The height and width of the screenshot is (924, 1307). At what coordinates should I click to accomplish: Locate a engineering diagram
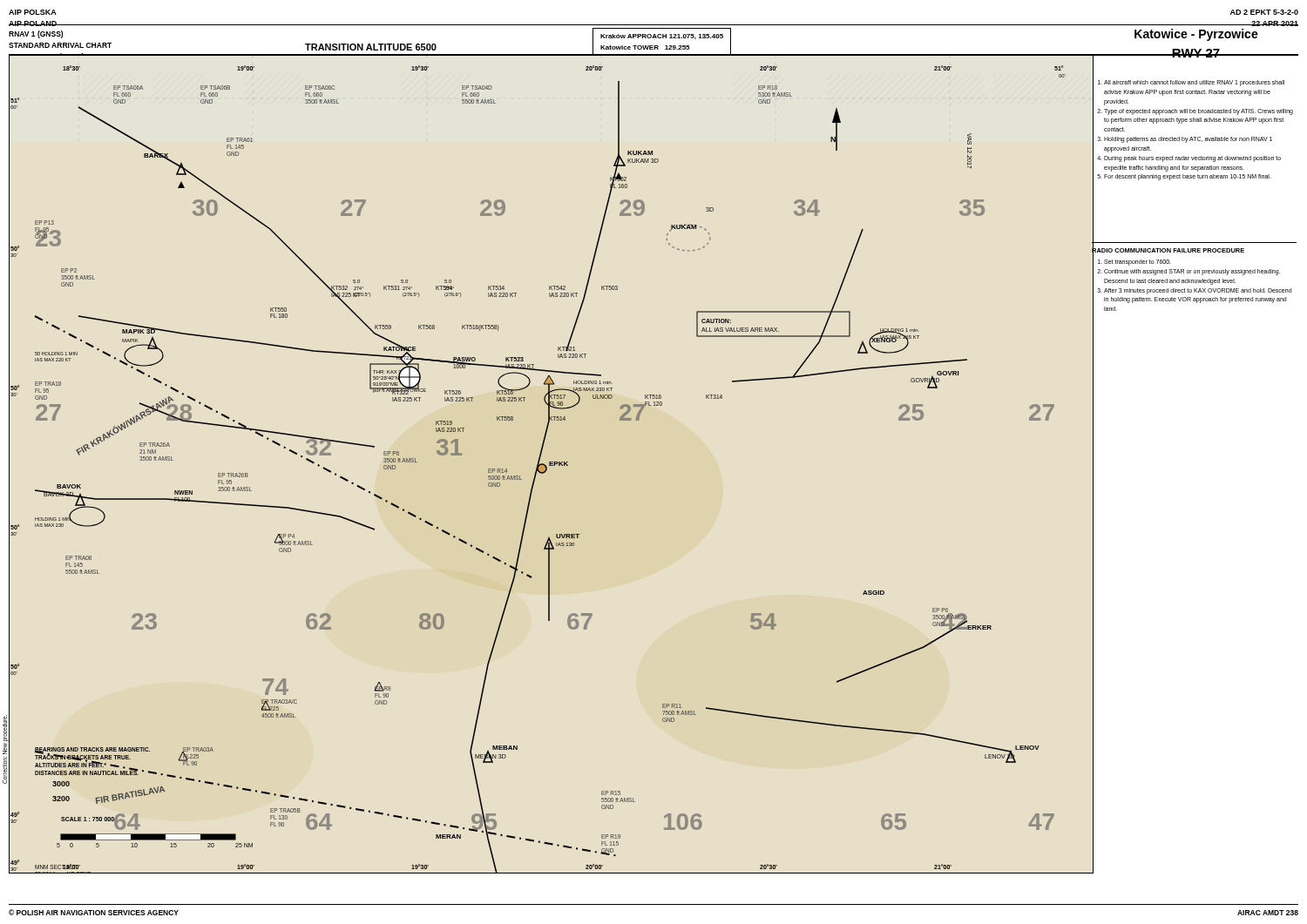[x=551, y=464]
